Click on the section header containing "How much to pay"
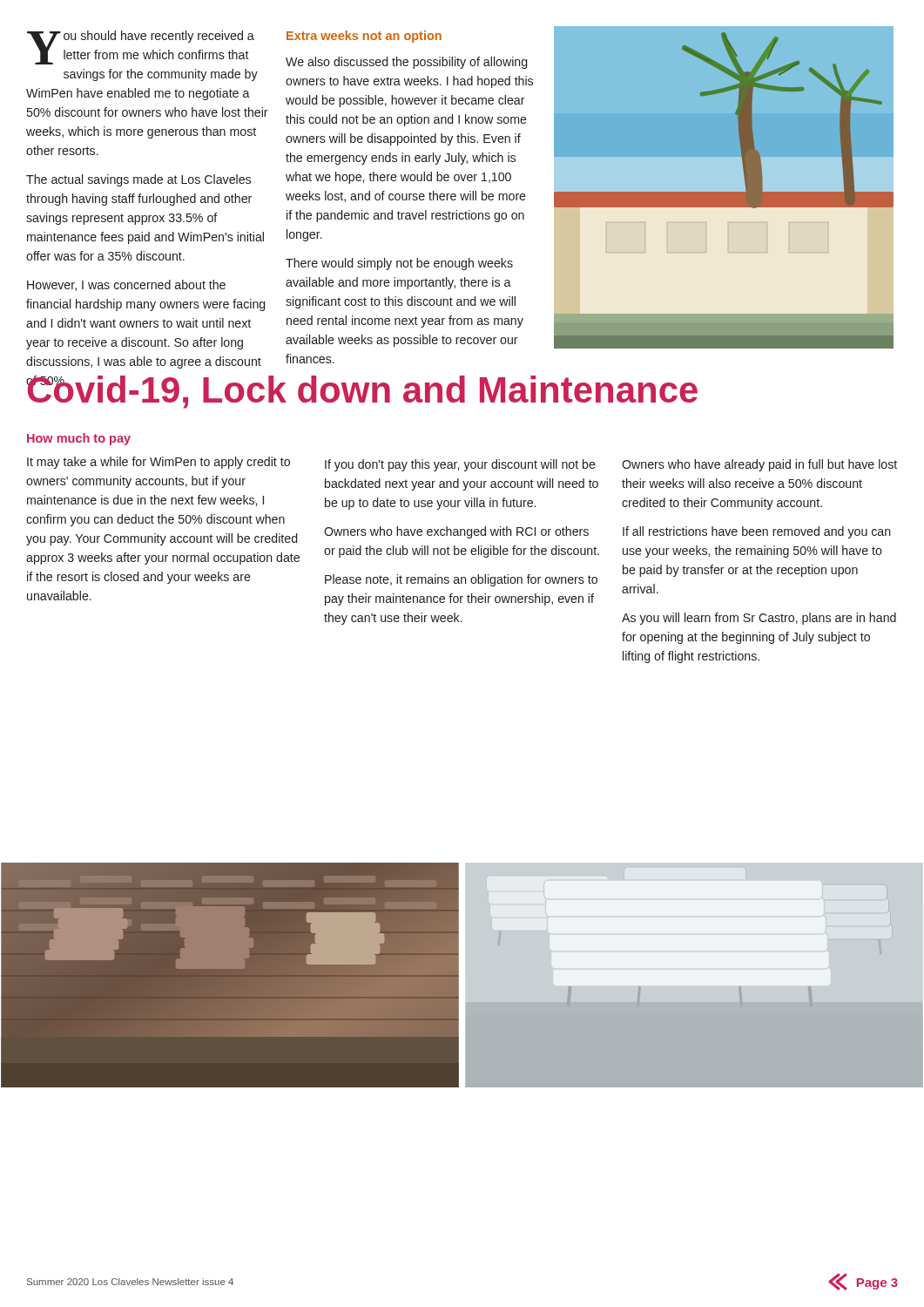 [78, 438]
